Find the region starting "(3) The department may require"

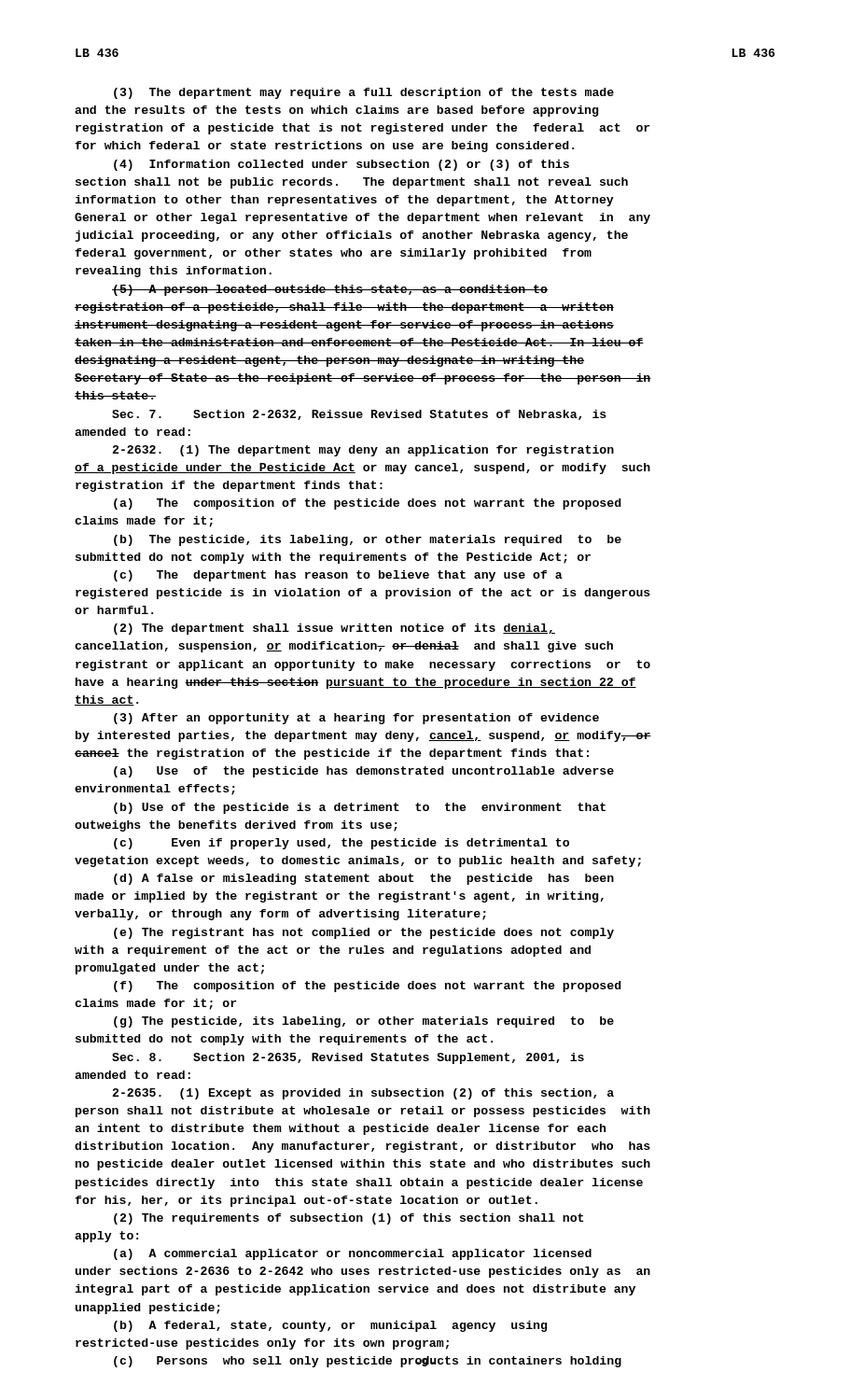tap(425, 714)
